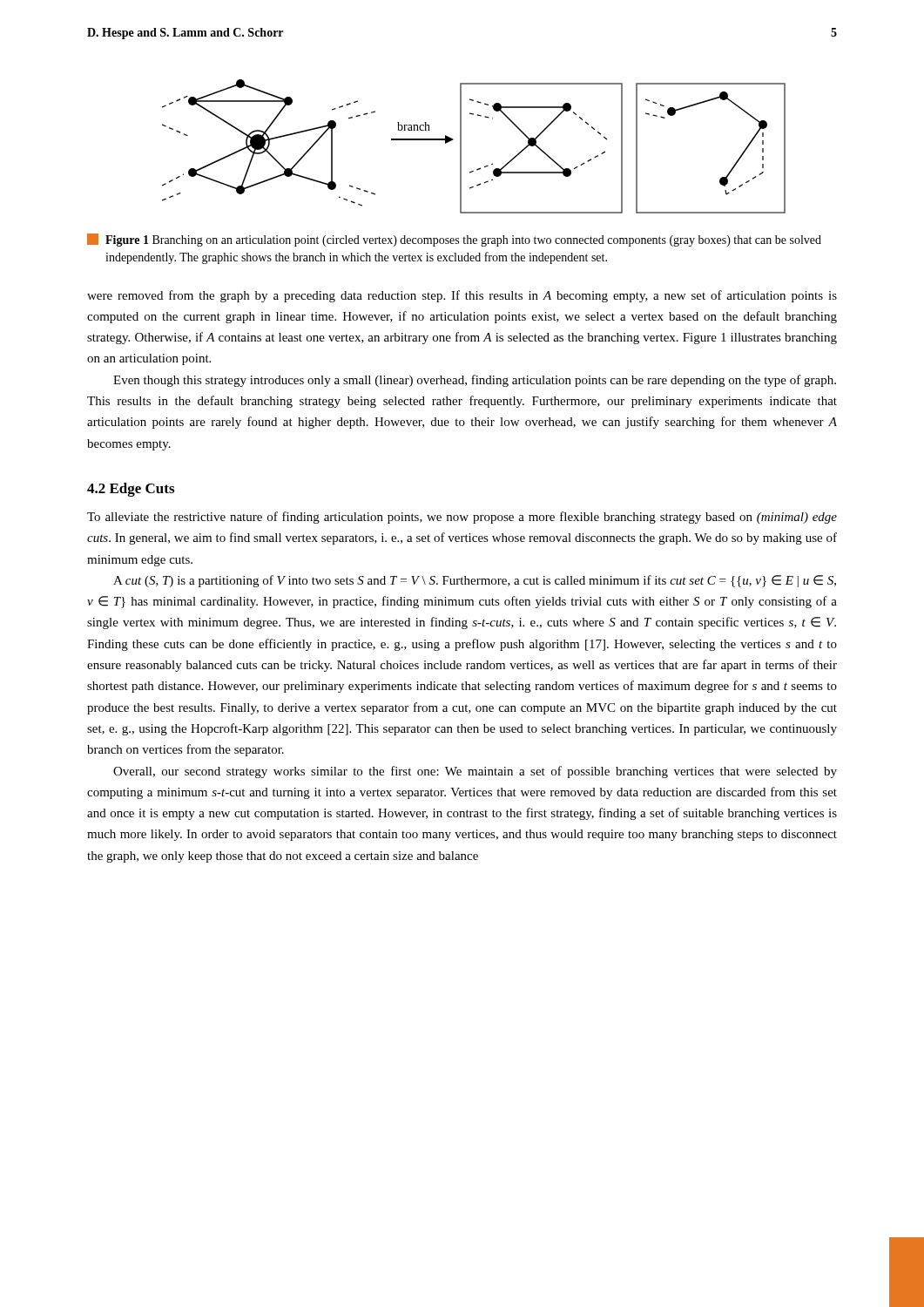Point to the text block starting "A cut (S, T)"

pos(462,665)
